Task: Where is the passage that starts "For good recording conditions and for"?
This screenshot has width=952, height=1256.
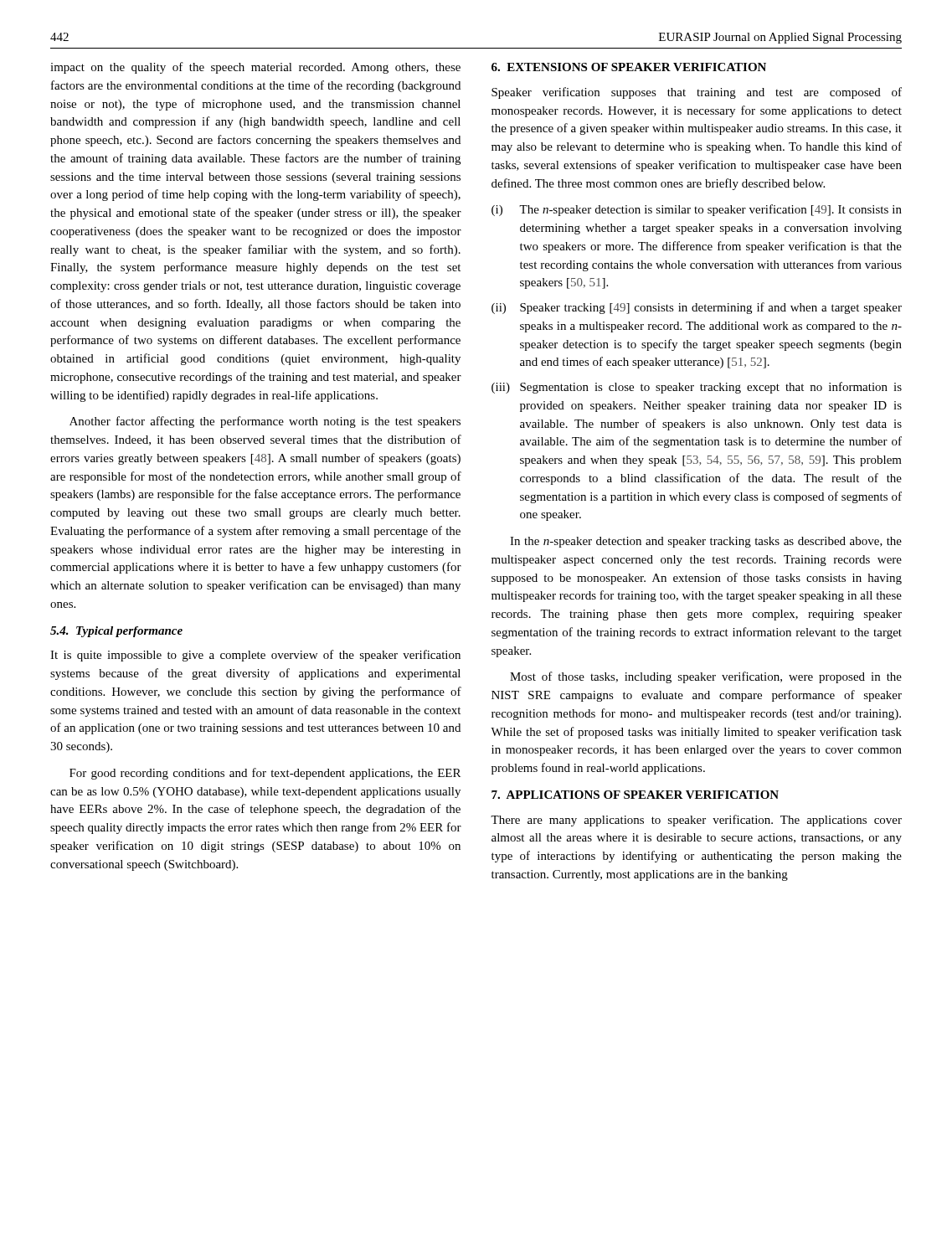Action: (x=256, y=819)
